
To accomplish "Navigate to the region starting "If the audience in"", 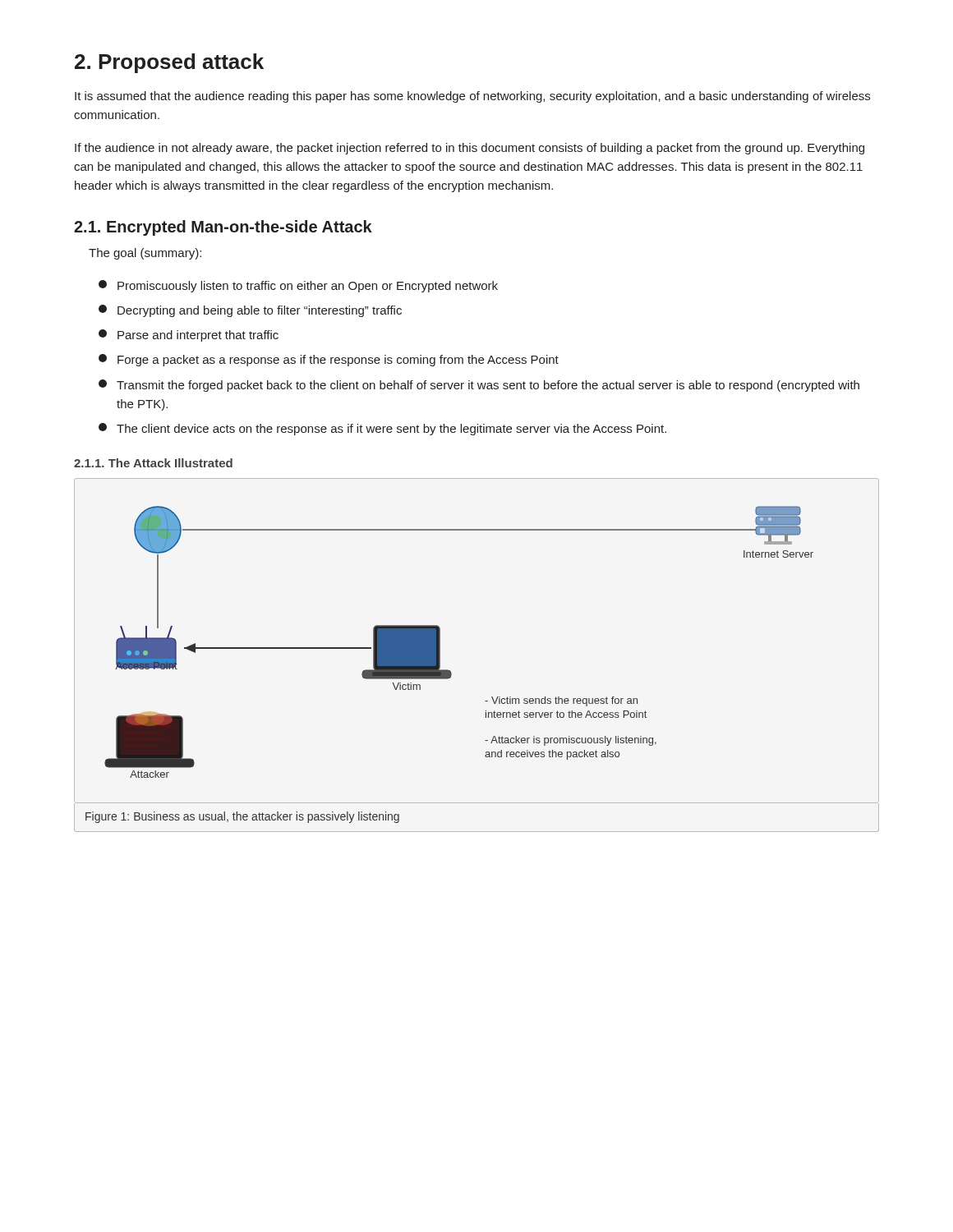I will 470,166.
